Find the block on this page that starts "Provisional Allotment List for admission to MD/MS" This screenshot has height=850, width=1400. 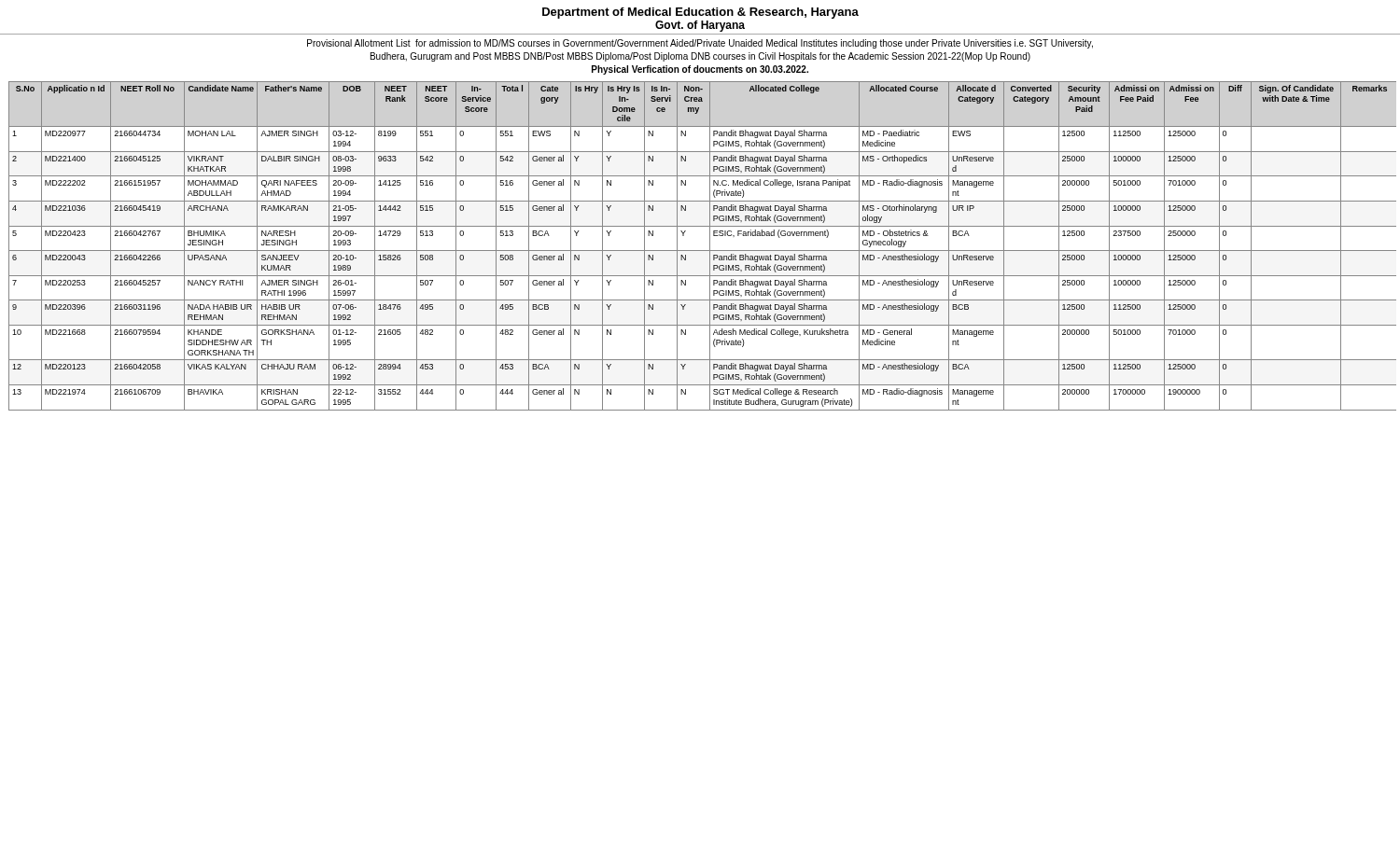(x=700, y=56)
